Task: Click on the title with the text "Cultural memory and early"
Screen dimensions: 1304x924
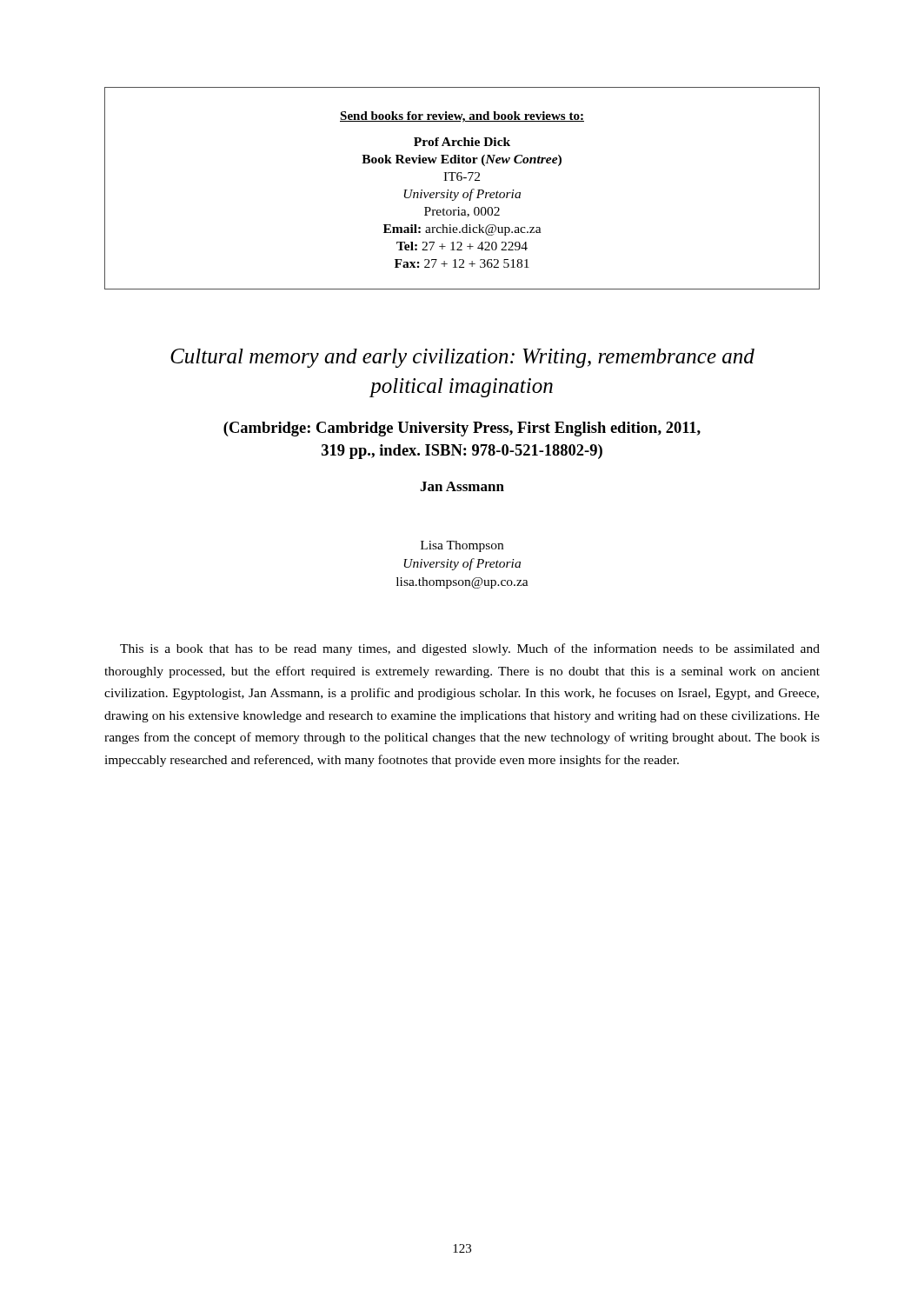Action: pos(462,371)
